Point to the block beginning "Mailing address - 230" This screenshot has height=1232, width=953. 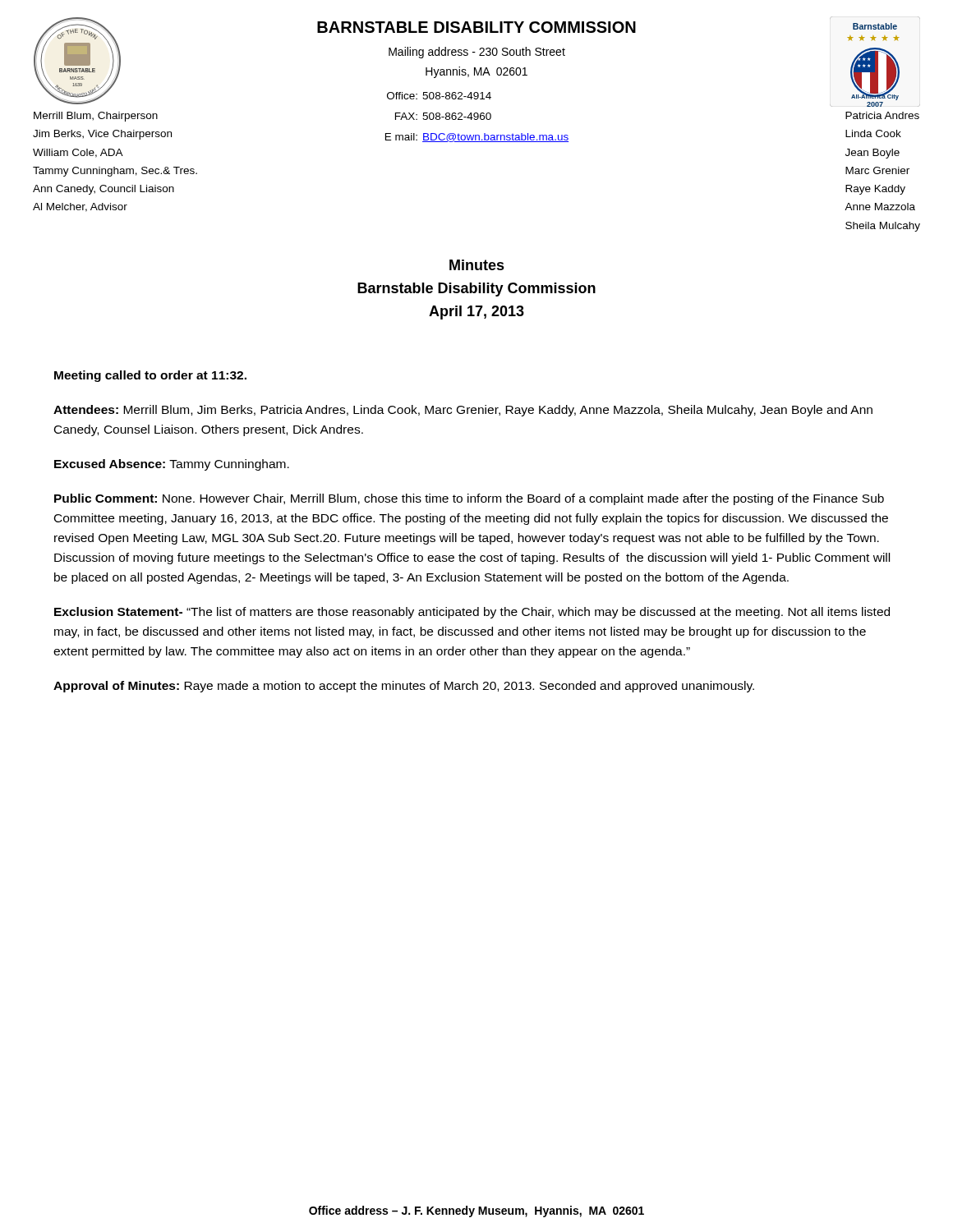476,62
